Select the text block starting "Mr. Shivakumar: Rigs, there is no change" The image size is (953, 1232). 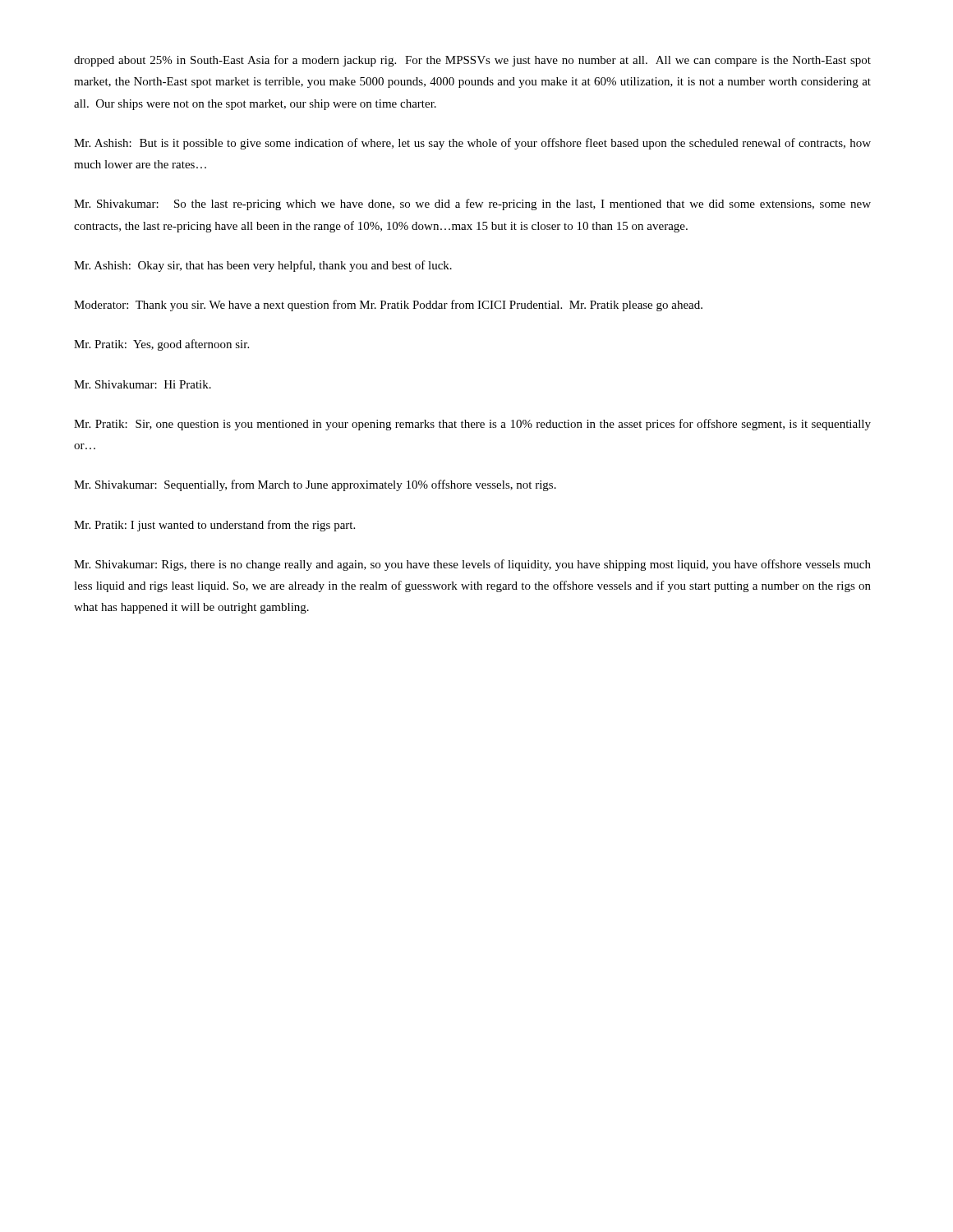(x=472, y=586)
